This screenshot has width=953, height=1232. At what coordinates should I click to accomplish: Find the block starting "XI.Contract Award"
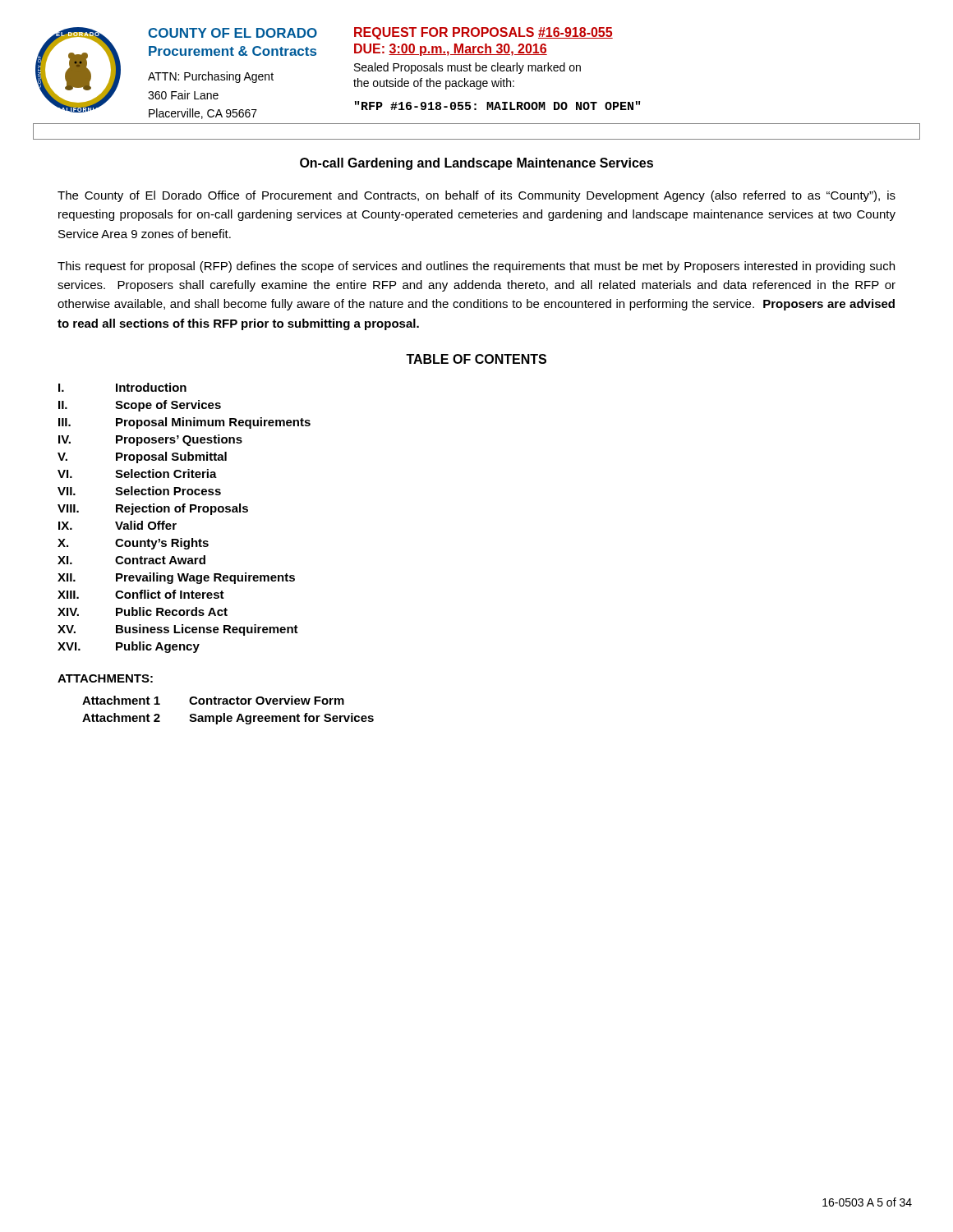pyautogui.click(x=132, y=560)
